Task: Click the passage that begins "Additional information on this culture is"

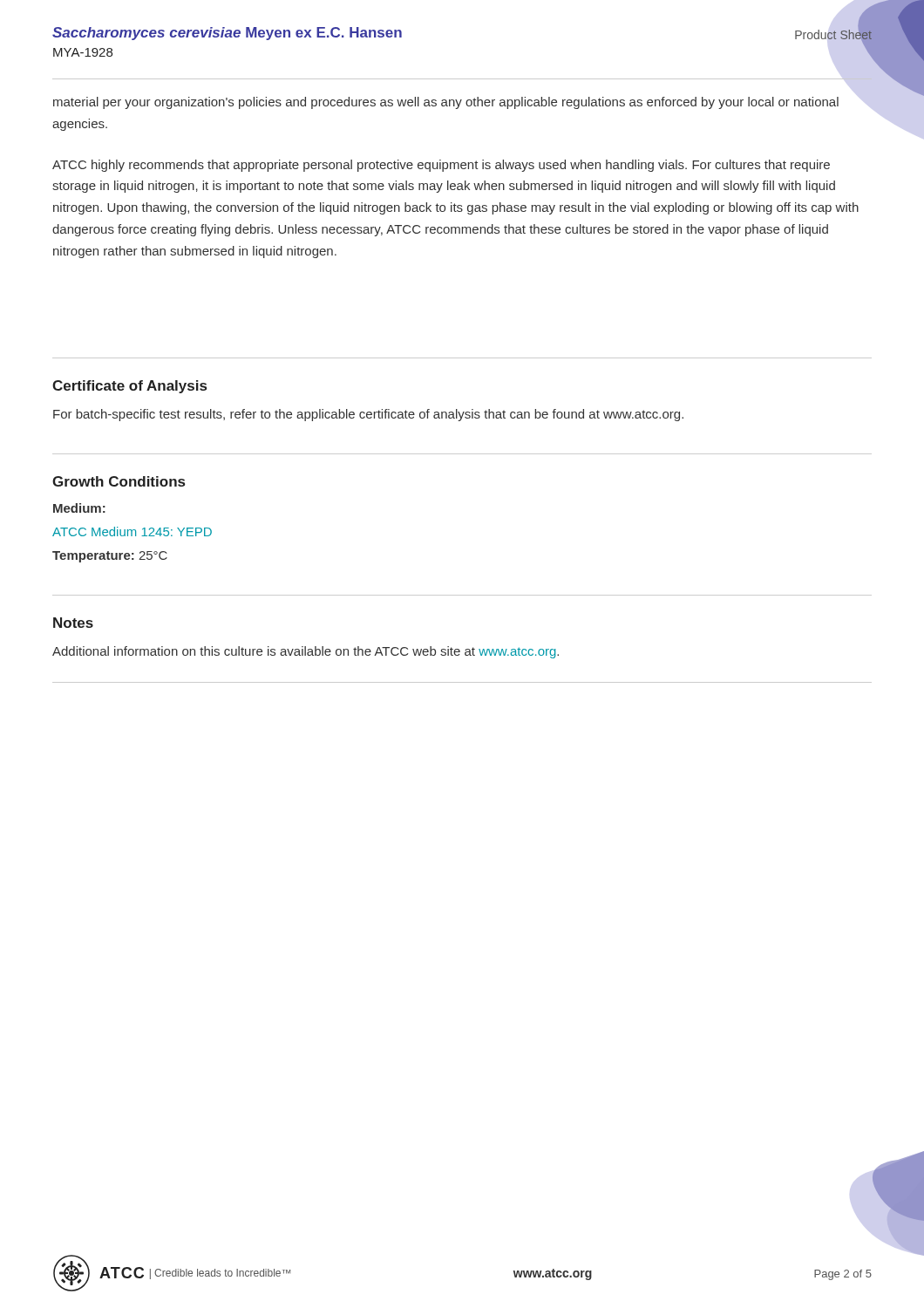Action: point(306,651)
